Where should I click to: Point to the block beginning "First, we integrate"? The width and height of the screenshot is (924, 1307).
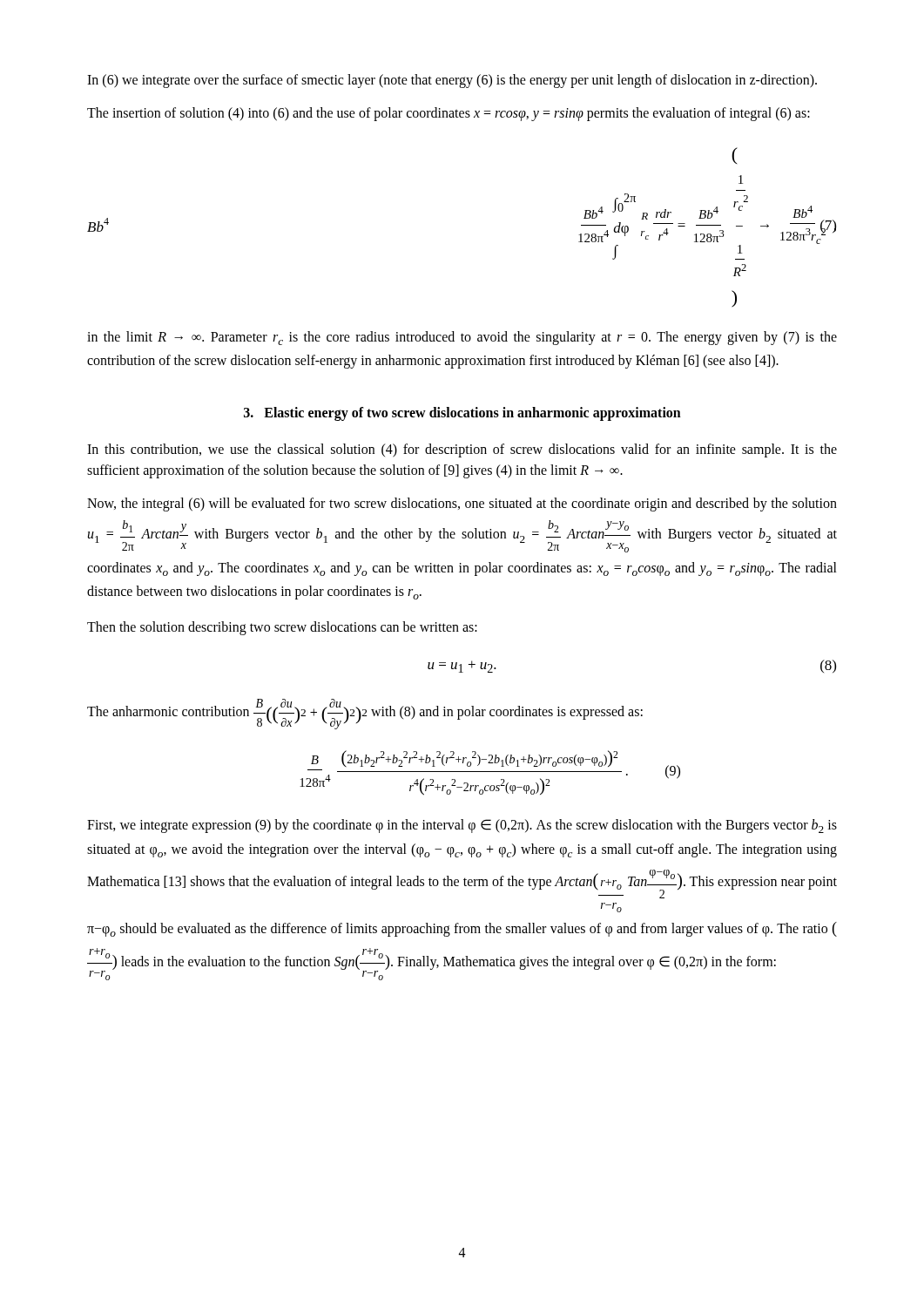pyautogui.click(x=462, y=826)
